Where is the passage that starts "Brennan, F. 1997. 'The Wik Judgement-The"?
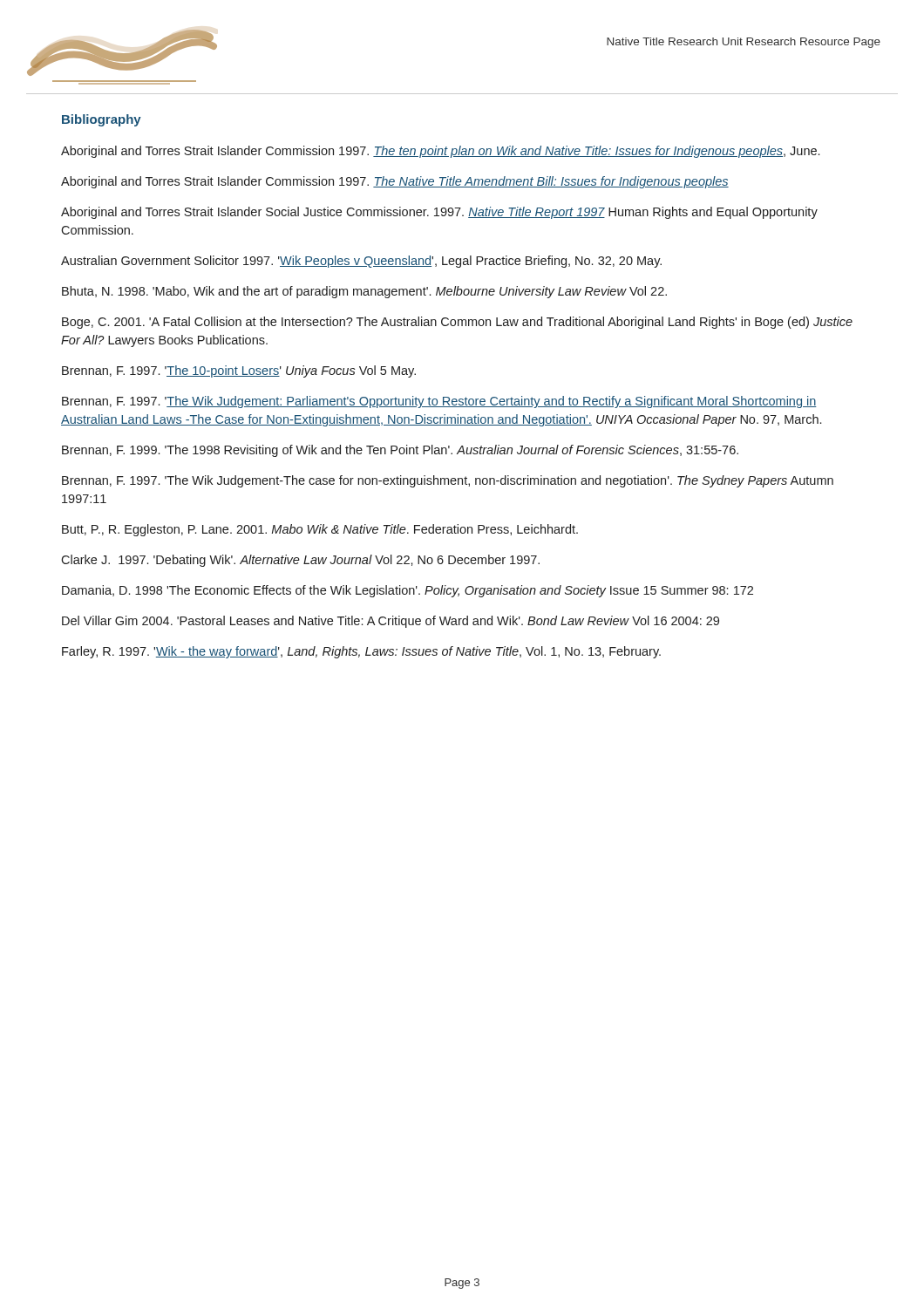The image size is (924, 1308). (447, 490)
